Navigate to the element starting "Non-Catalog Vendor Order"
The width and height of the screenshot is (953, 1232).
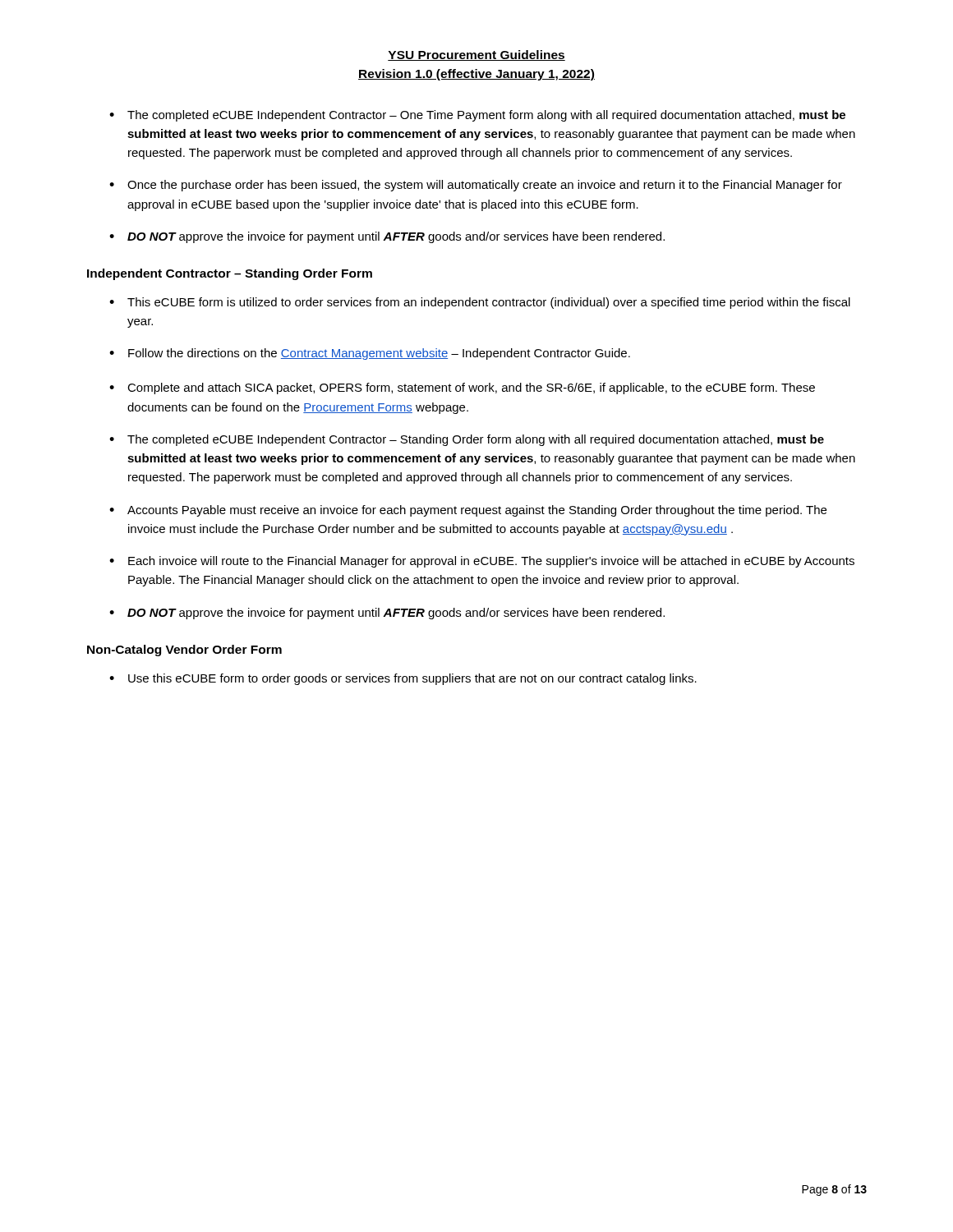click(x=184, y=649)
